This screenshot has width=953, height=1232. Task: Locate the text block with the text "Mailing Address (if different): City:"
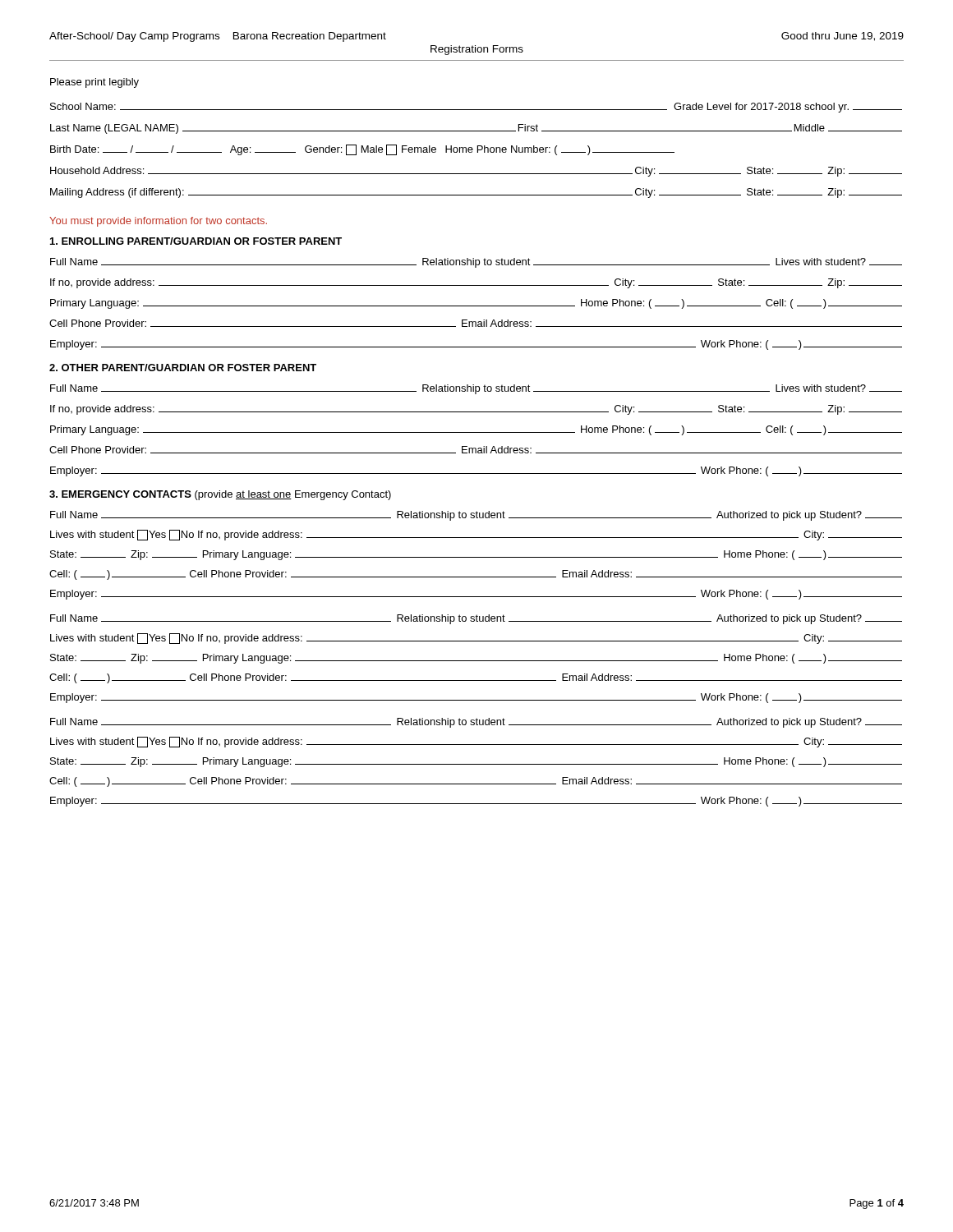coord(476,190)
